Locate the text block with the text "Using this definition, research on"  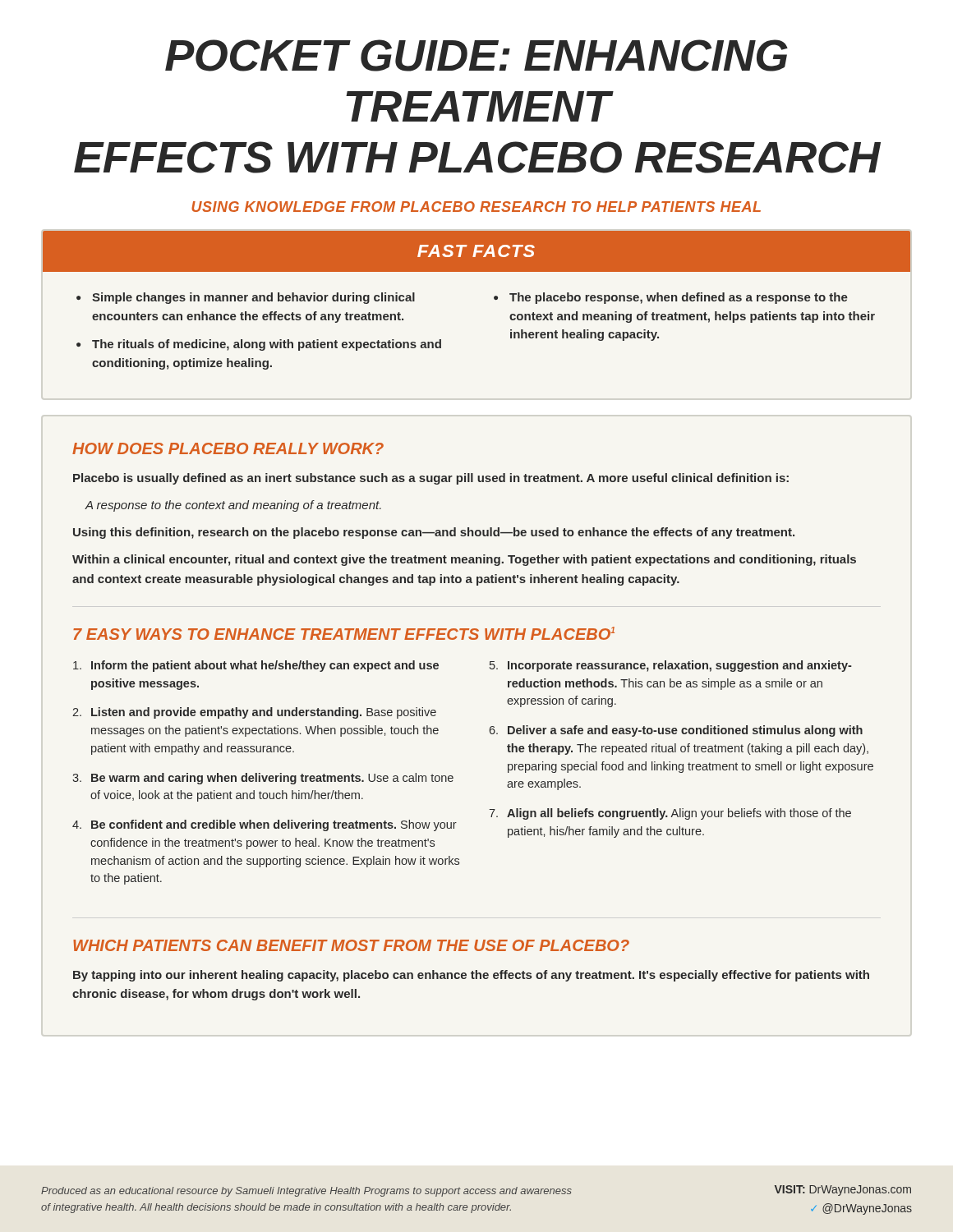coord(476,532)
